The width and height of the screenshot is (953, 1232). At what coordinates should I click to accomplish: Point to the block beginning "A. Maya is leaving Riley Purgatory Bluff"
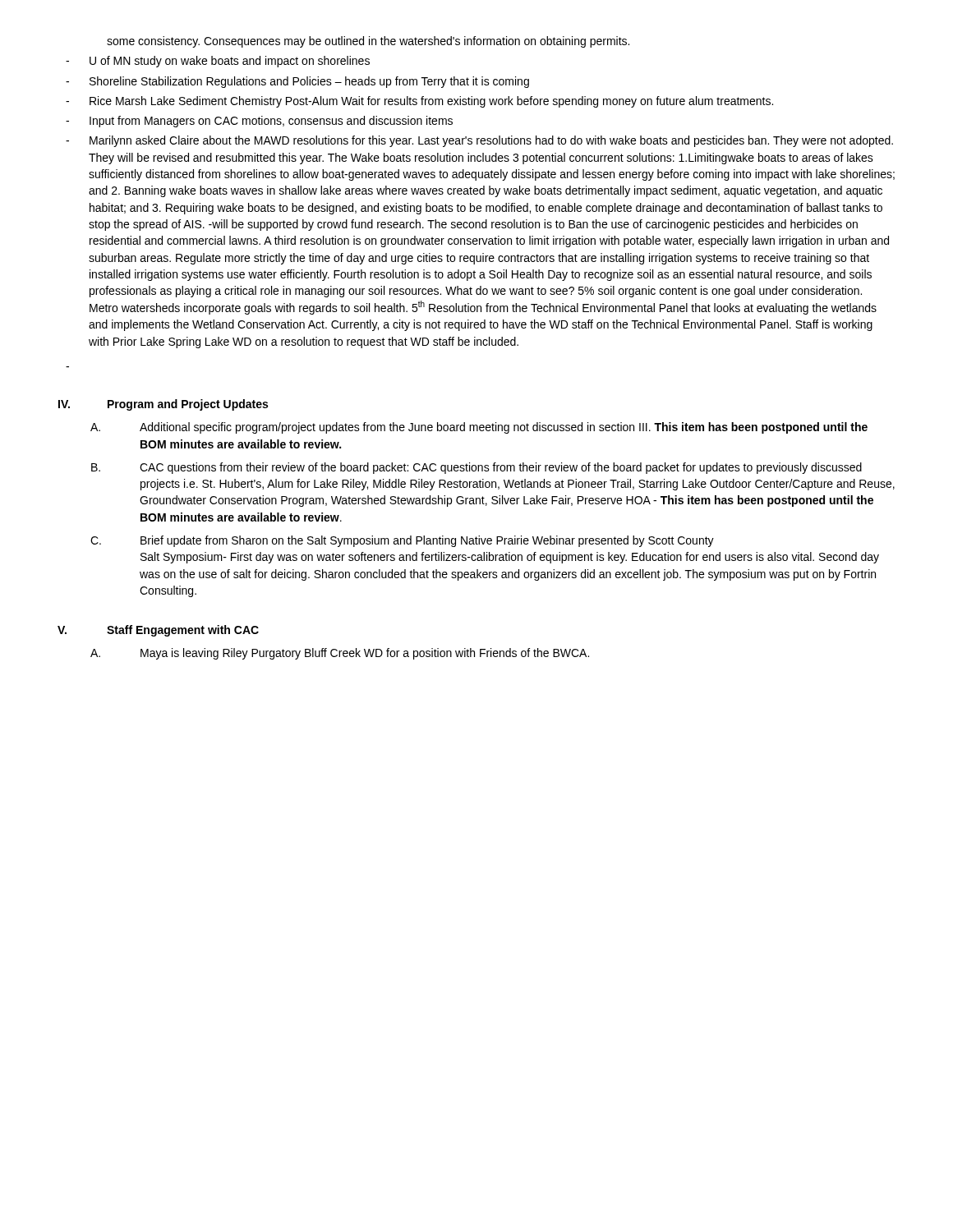tap(476, 653)
